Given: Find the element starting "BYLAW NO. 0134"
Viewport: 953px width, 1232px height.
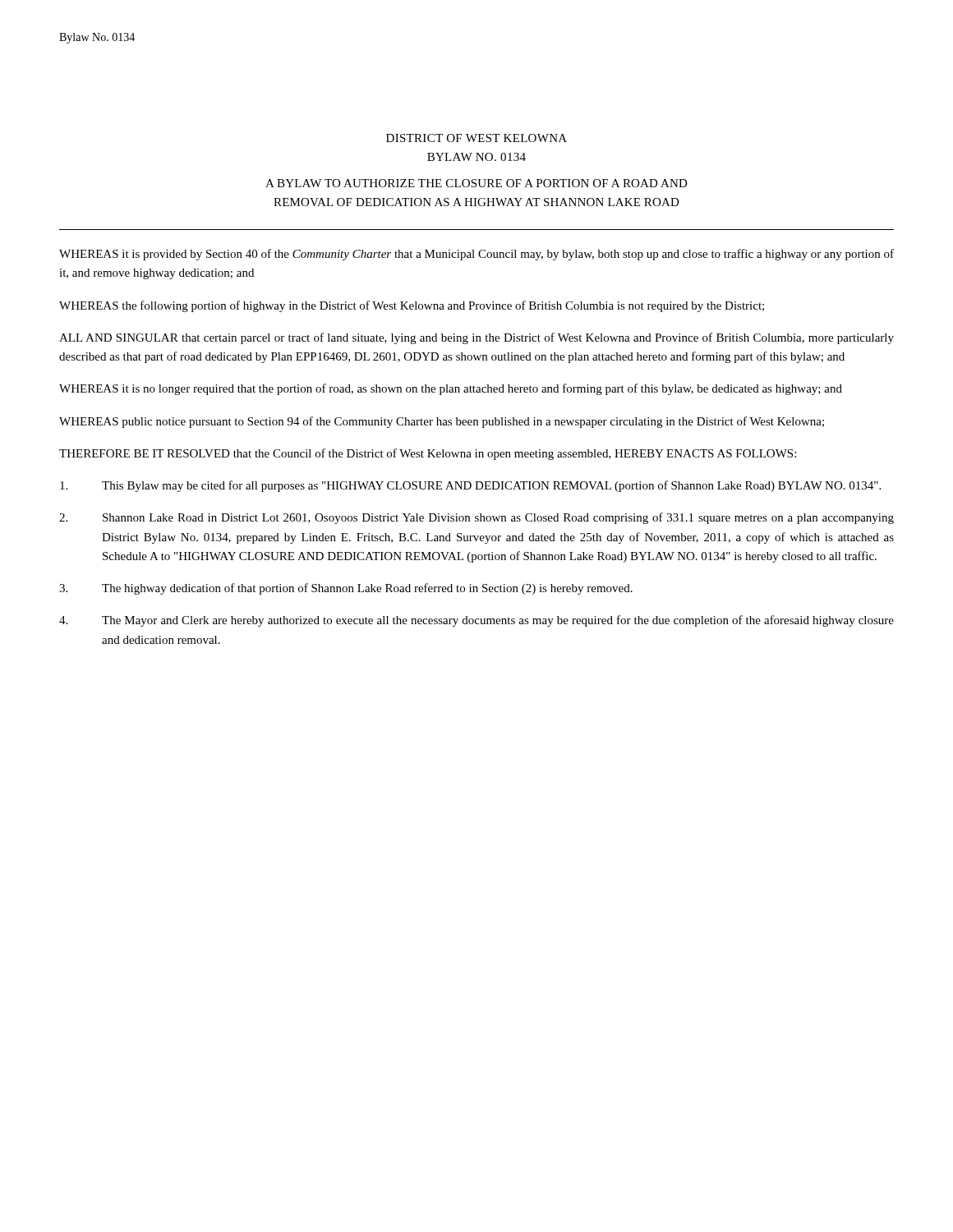Looking at the screenshot, I should pos(476,157).
